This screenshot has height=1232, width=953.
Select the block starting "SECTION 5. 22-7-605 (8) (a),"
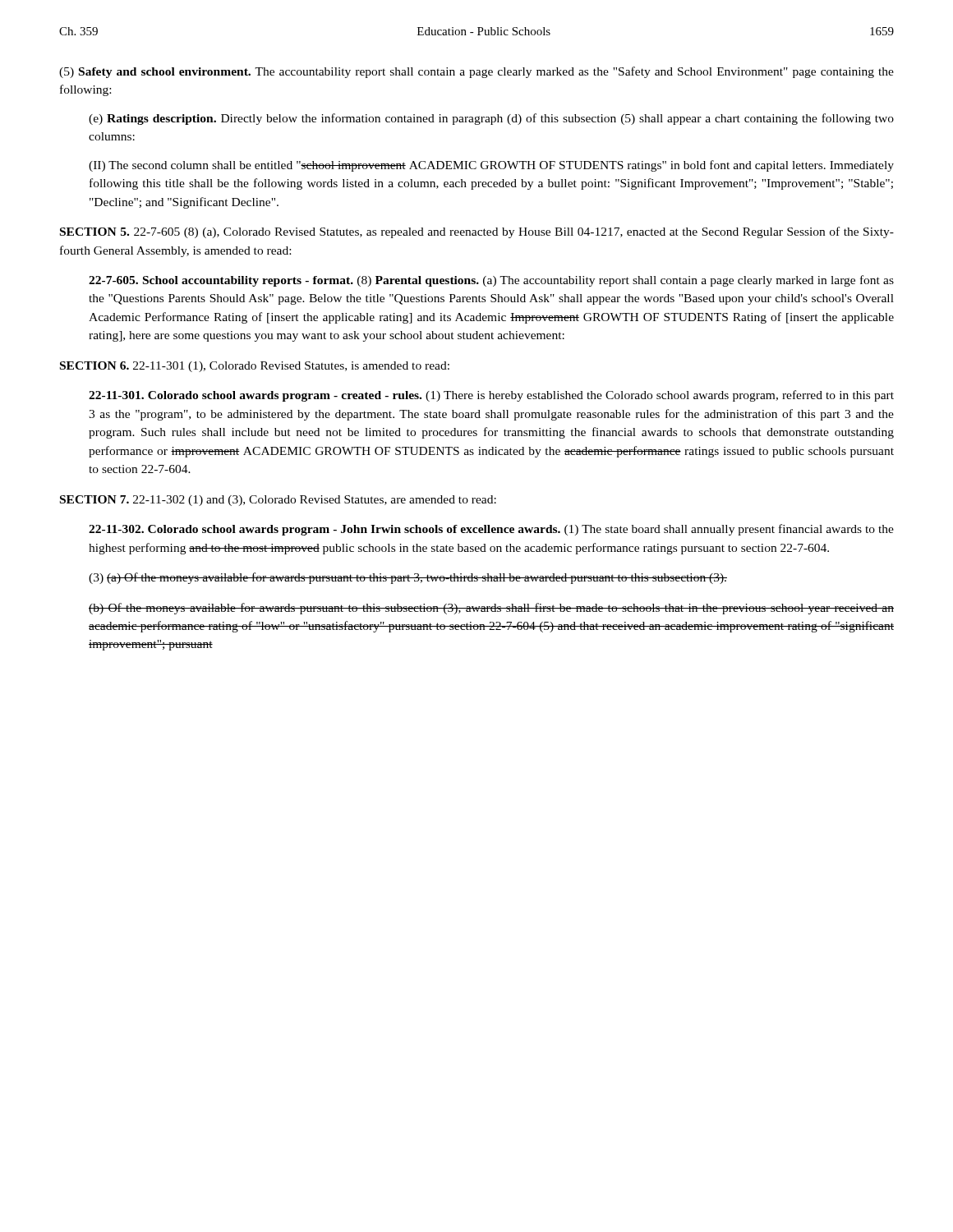point(476,241)
